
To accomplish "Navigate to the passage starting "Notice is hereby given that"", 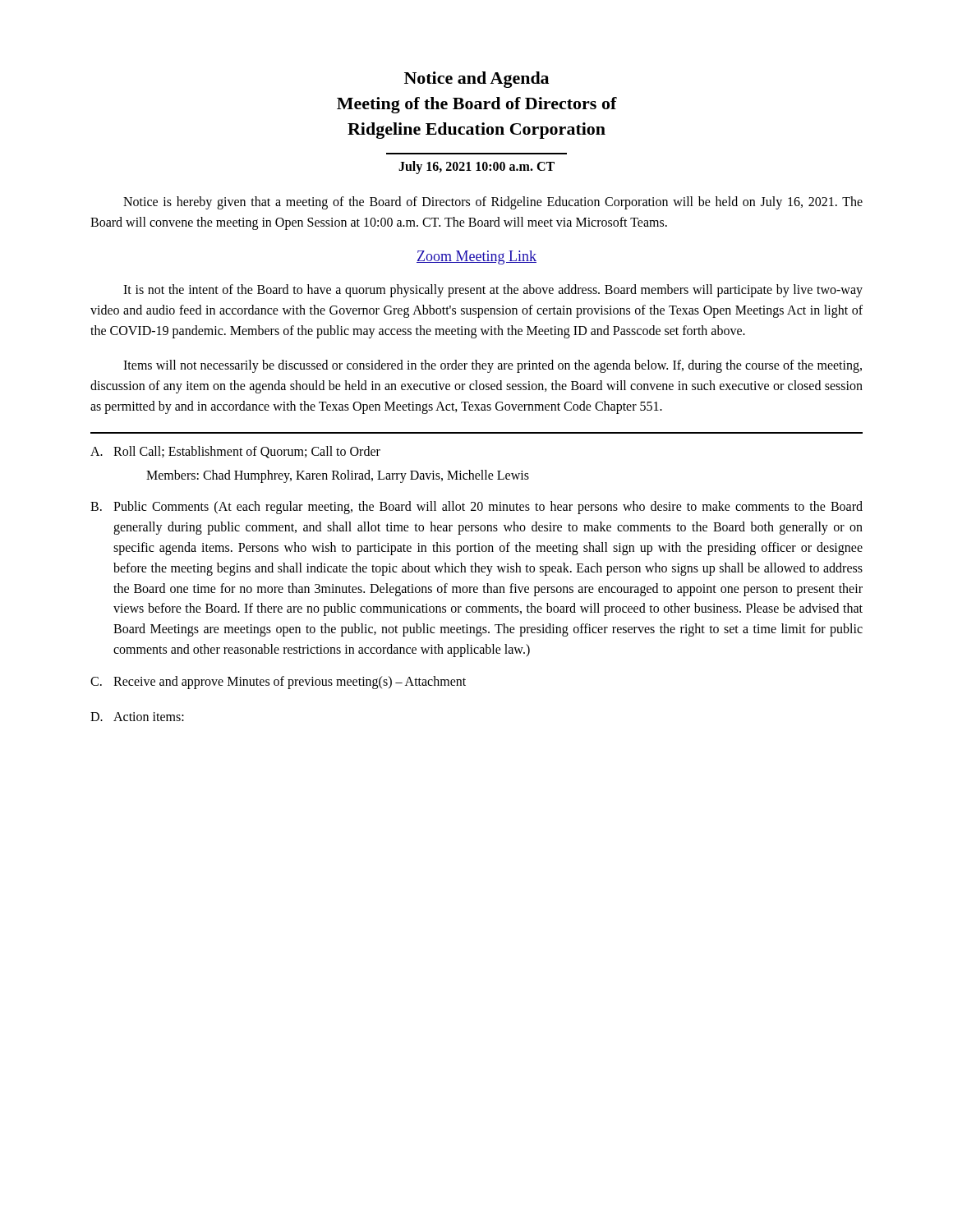I will coord(476,212).
